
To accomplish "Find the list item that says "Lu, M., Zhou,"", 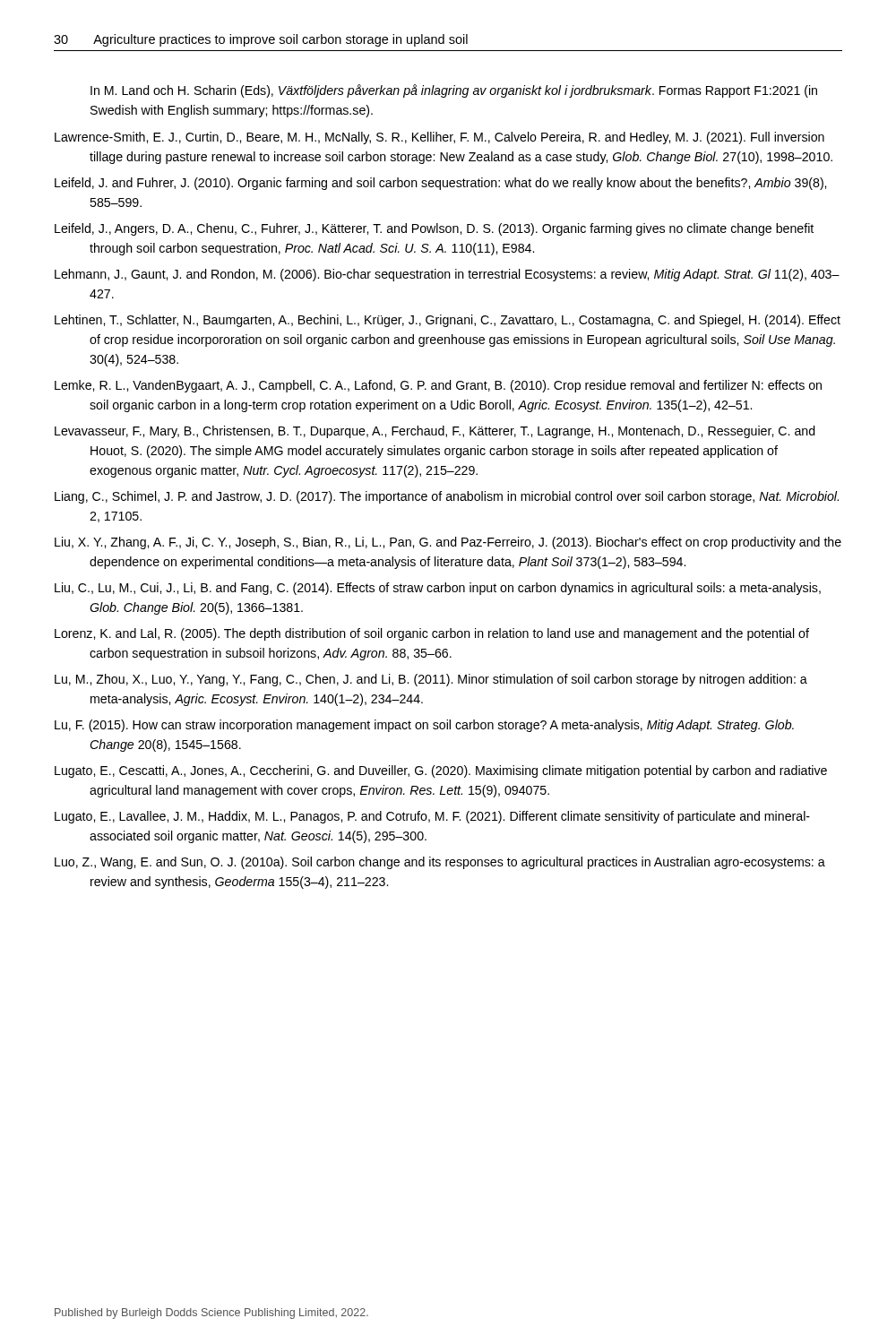I will [x=430, y=689].
